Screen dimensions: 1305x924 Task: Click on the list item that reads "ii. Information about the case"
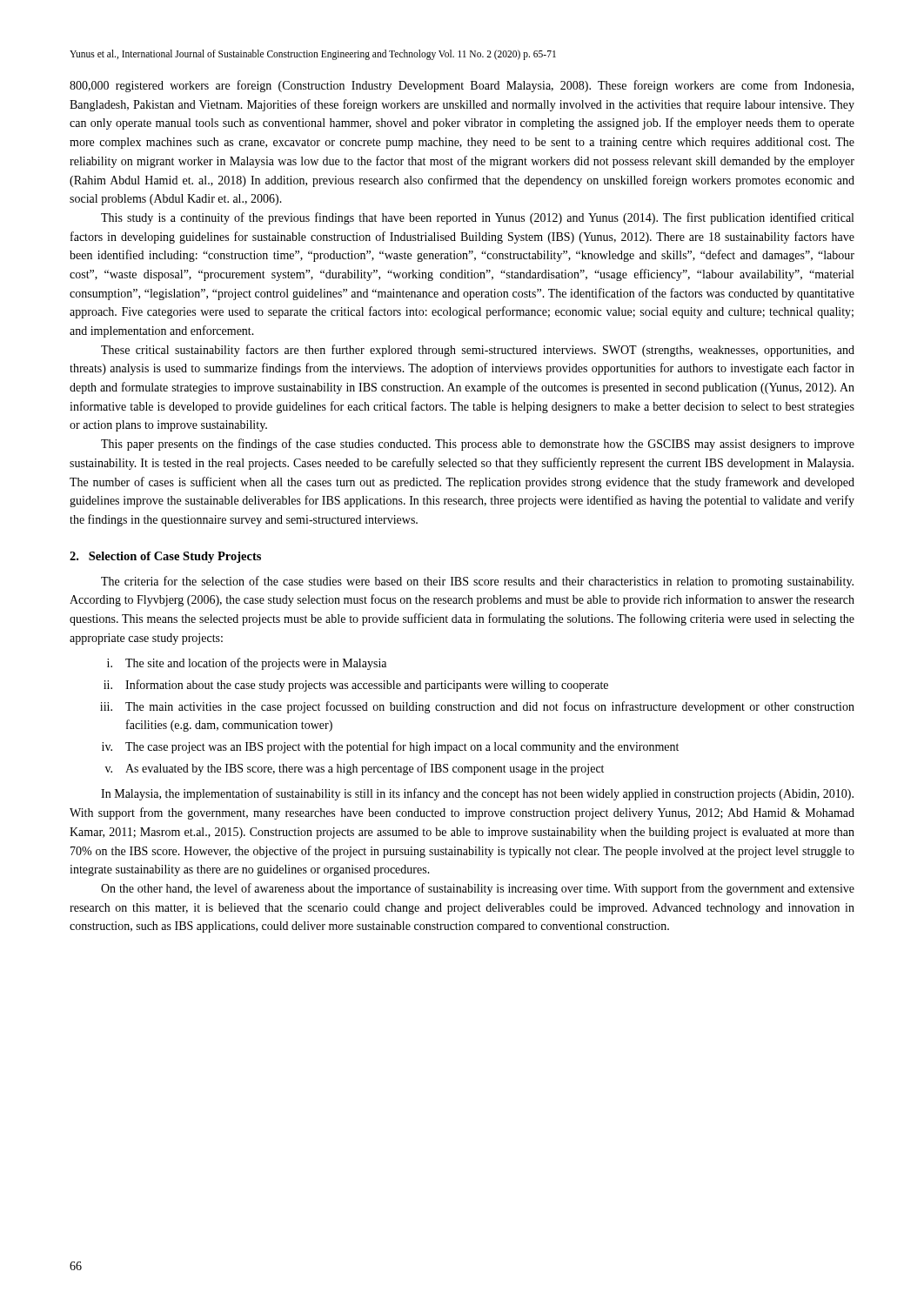click(x=462, y=685)
